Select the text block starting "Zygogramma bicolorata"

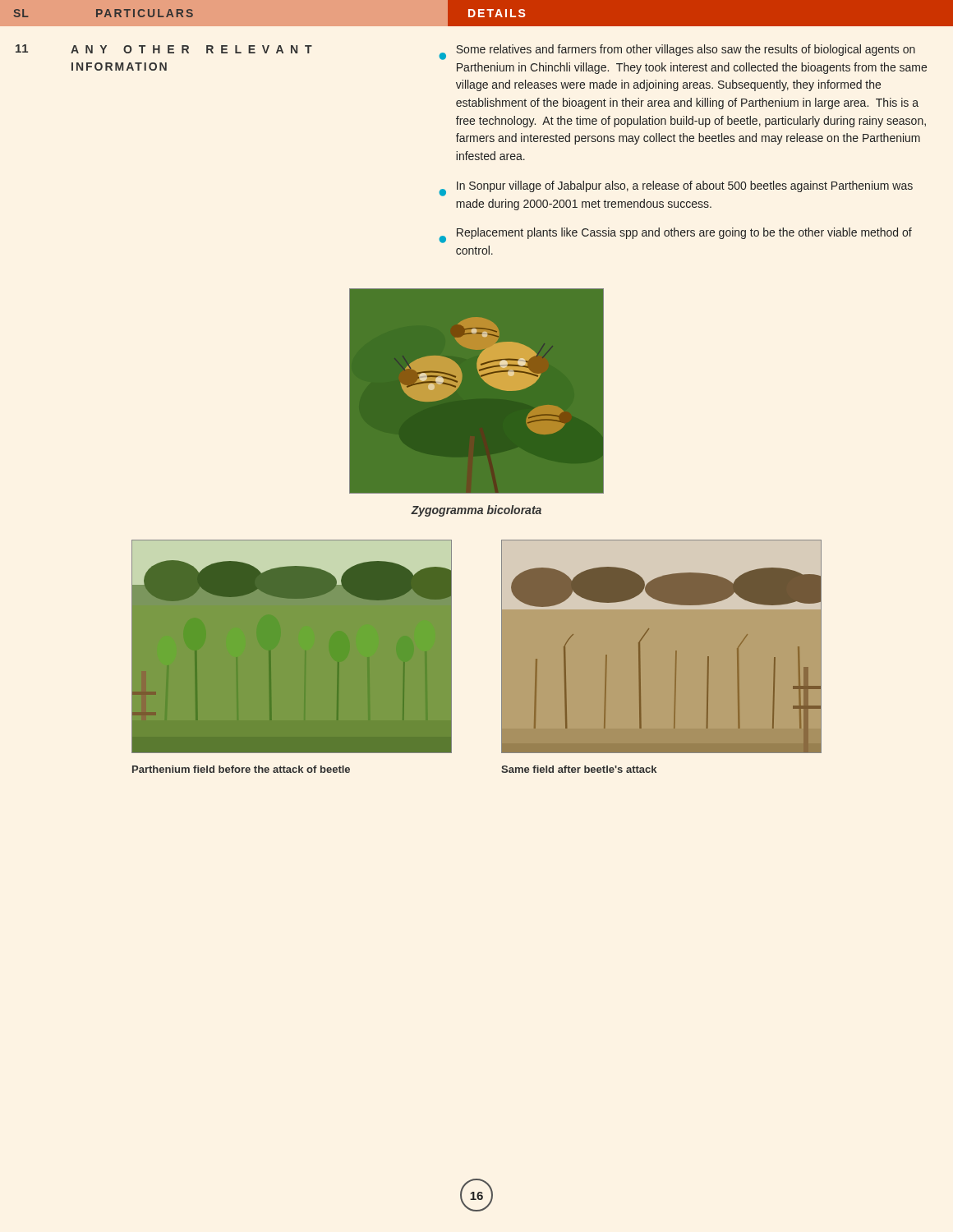pyautogui.click(x=476, y=510)
